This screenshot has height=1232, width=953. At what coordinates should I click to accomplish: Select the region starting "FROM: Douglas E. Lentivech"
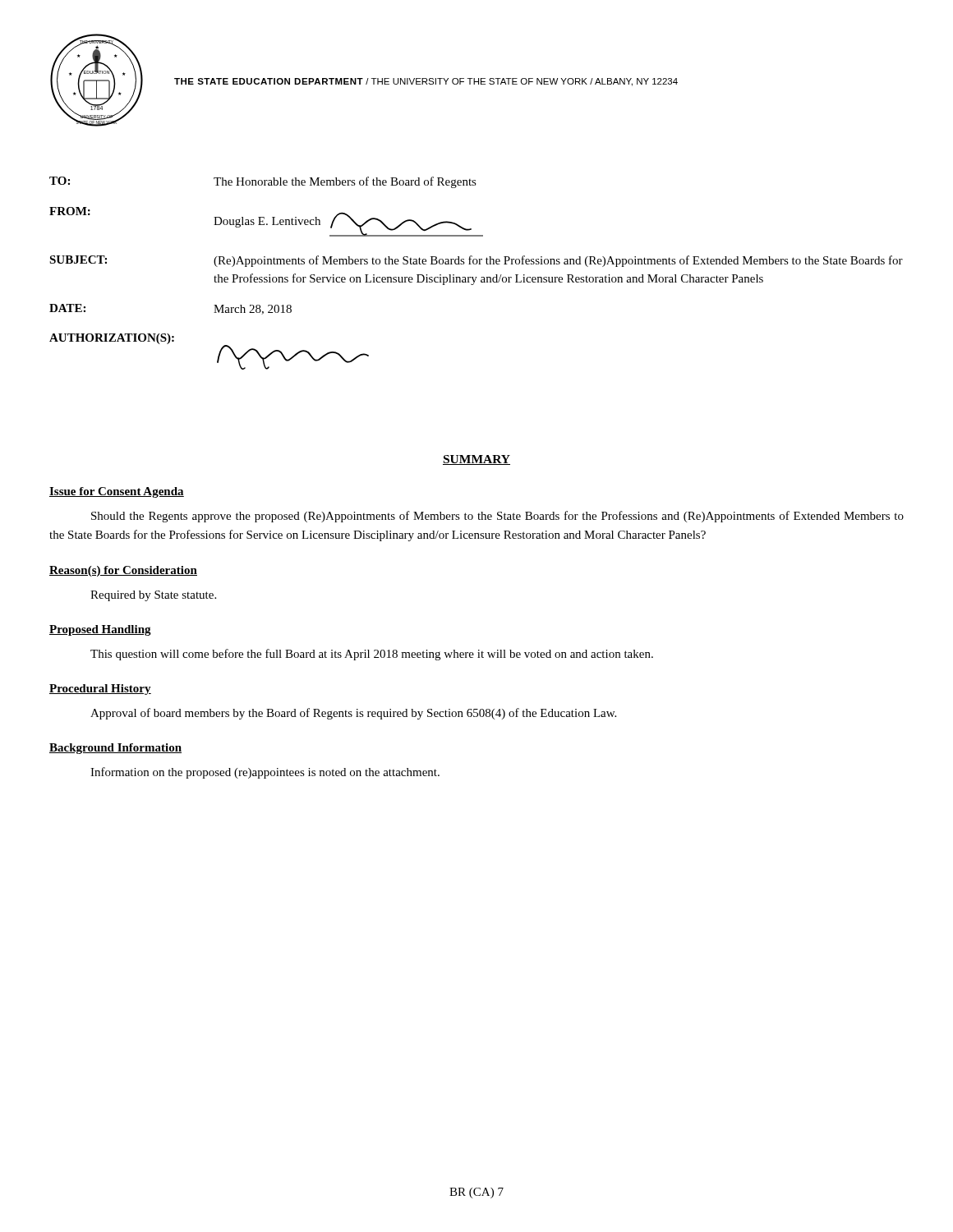[476, 221]
